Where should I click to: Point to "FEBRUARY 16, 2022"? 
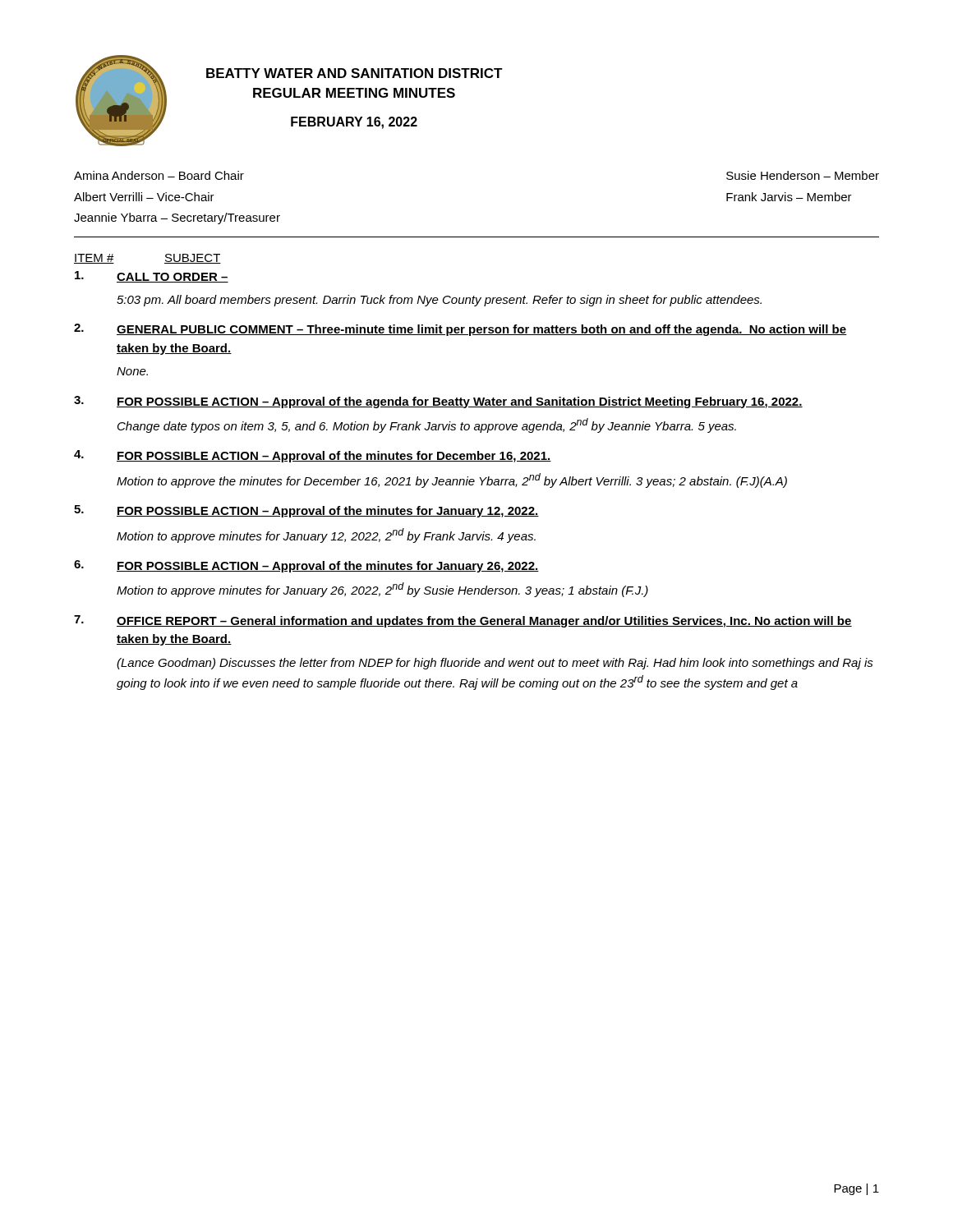(x=354, y=122)
